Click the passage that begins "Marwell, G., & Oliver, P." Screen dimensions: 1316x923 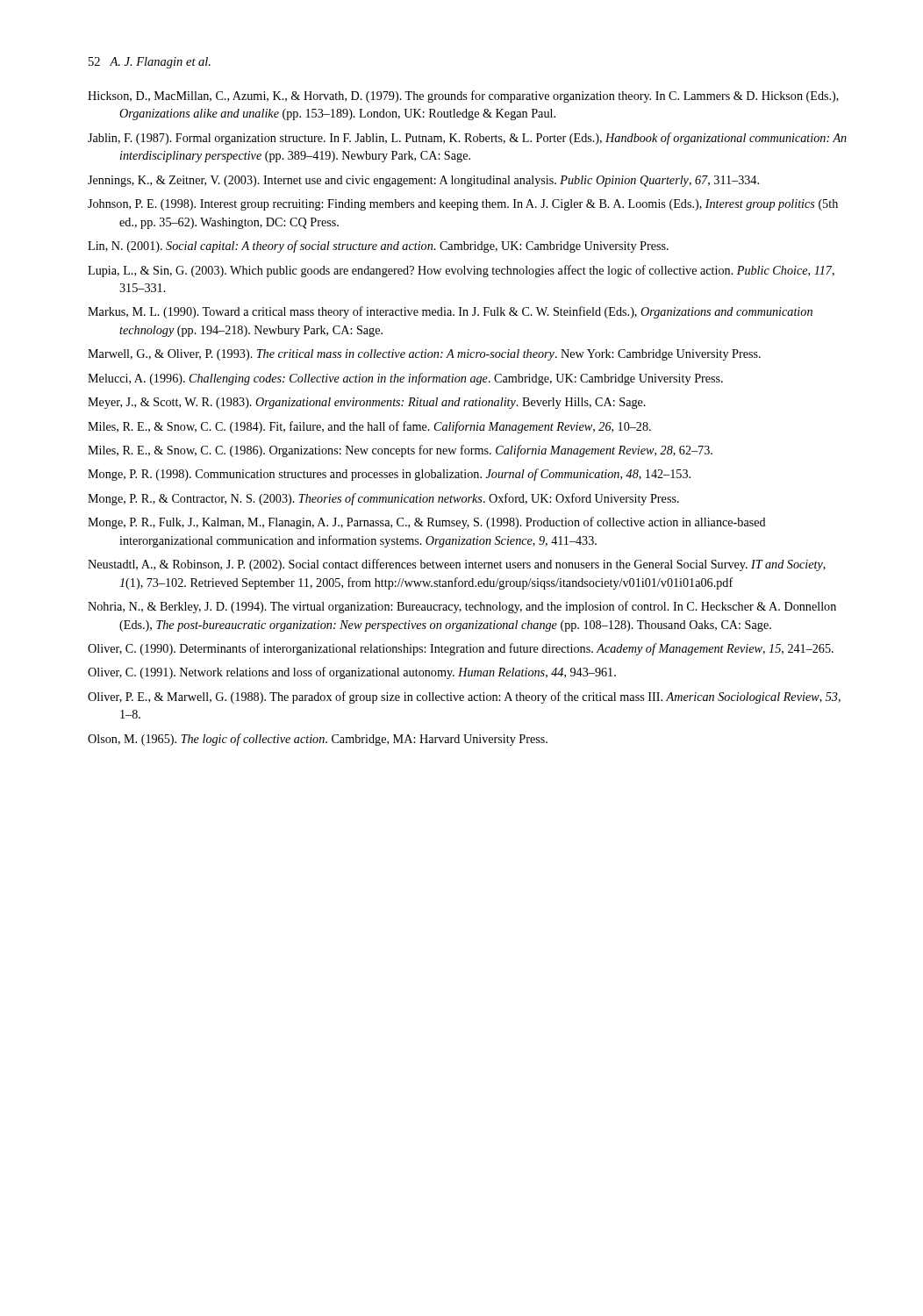coord(424,354)
